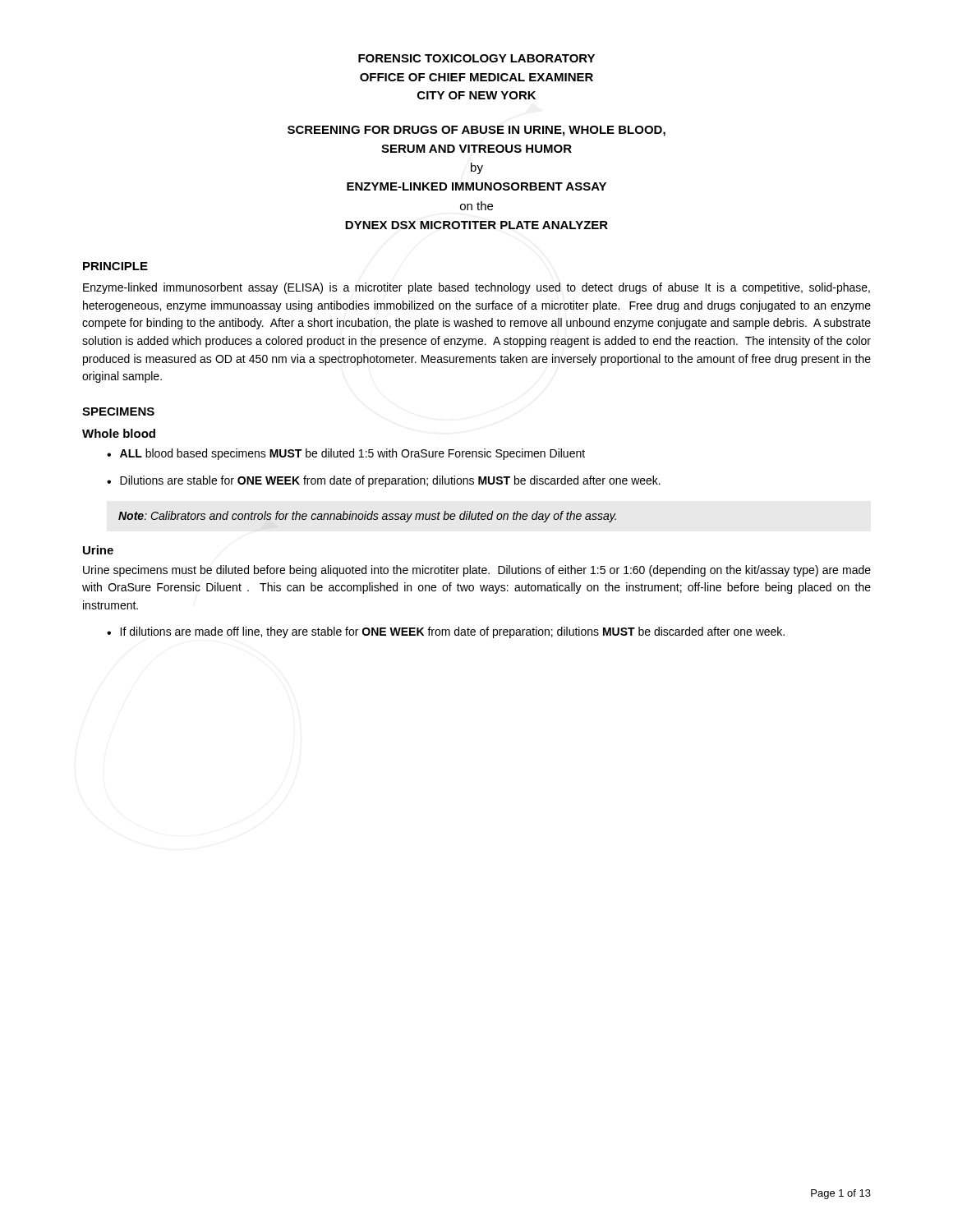Find the block on this page that starts "• ALL blood based specimens MUST be diluted"
This screenshot has width=953, height=1232.
(346, 455)
